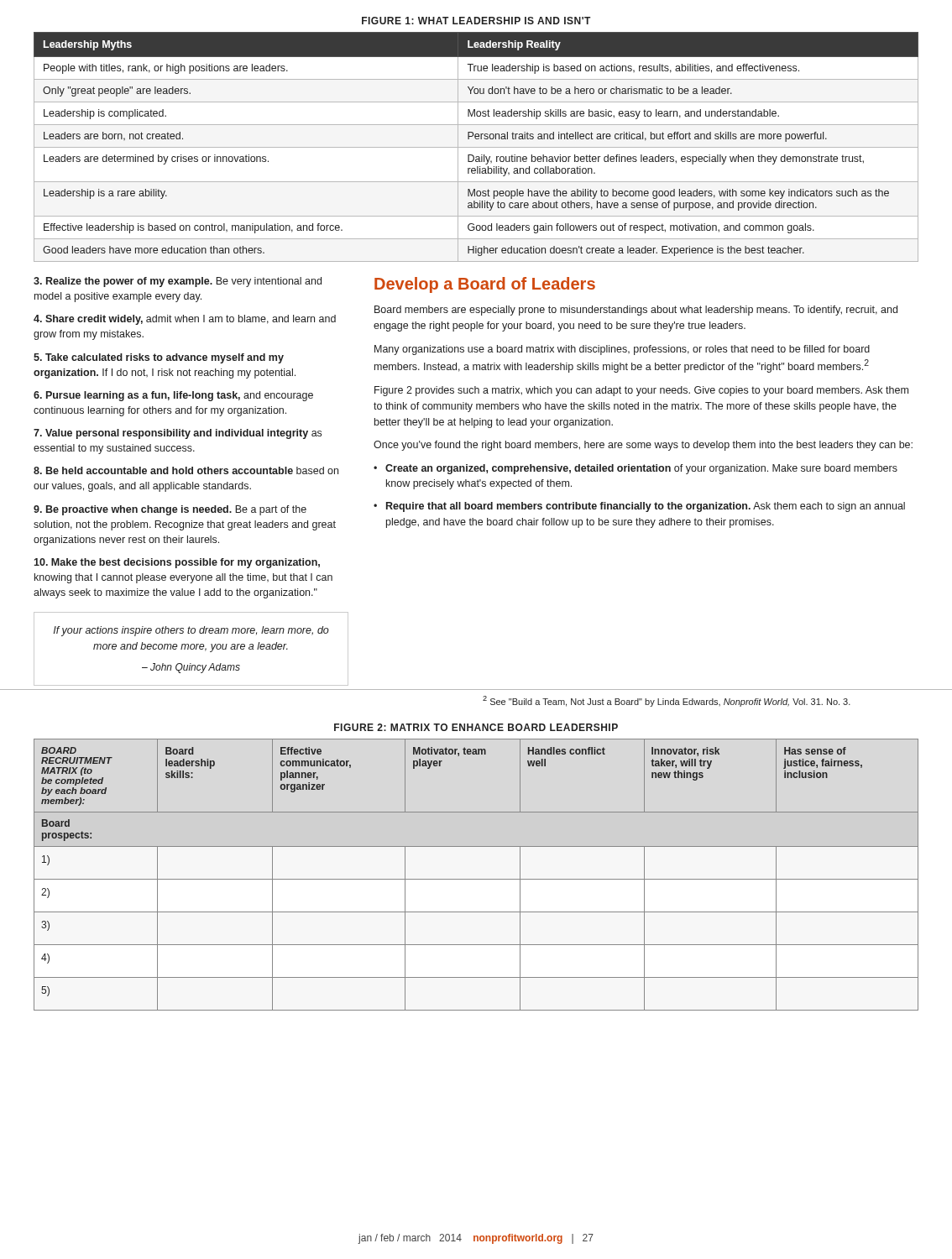Select the list item that reads "8. Be held accountable and hold"

pyautogui.click(x=186, y=479)
